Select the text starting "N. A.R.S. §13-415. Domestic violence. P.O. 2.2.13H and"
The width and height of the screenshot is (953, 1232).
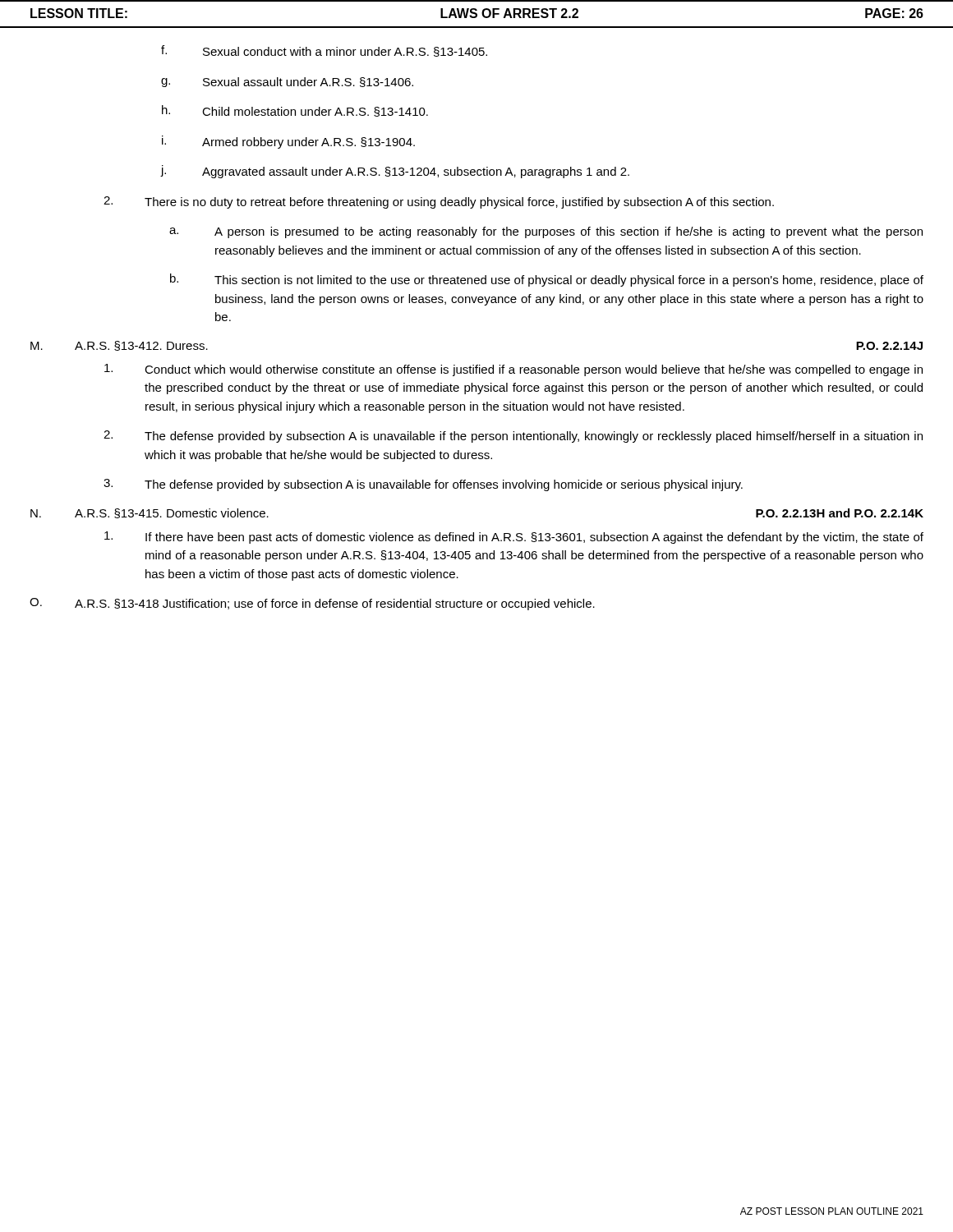point(168,513)
